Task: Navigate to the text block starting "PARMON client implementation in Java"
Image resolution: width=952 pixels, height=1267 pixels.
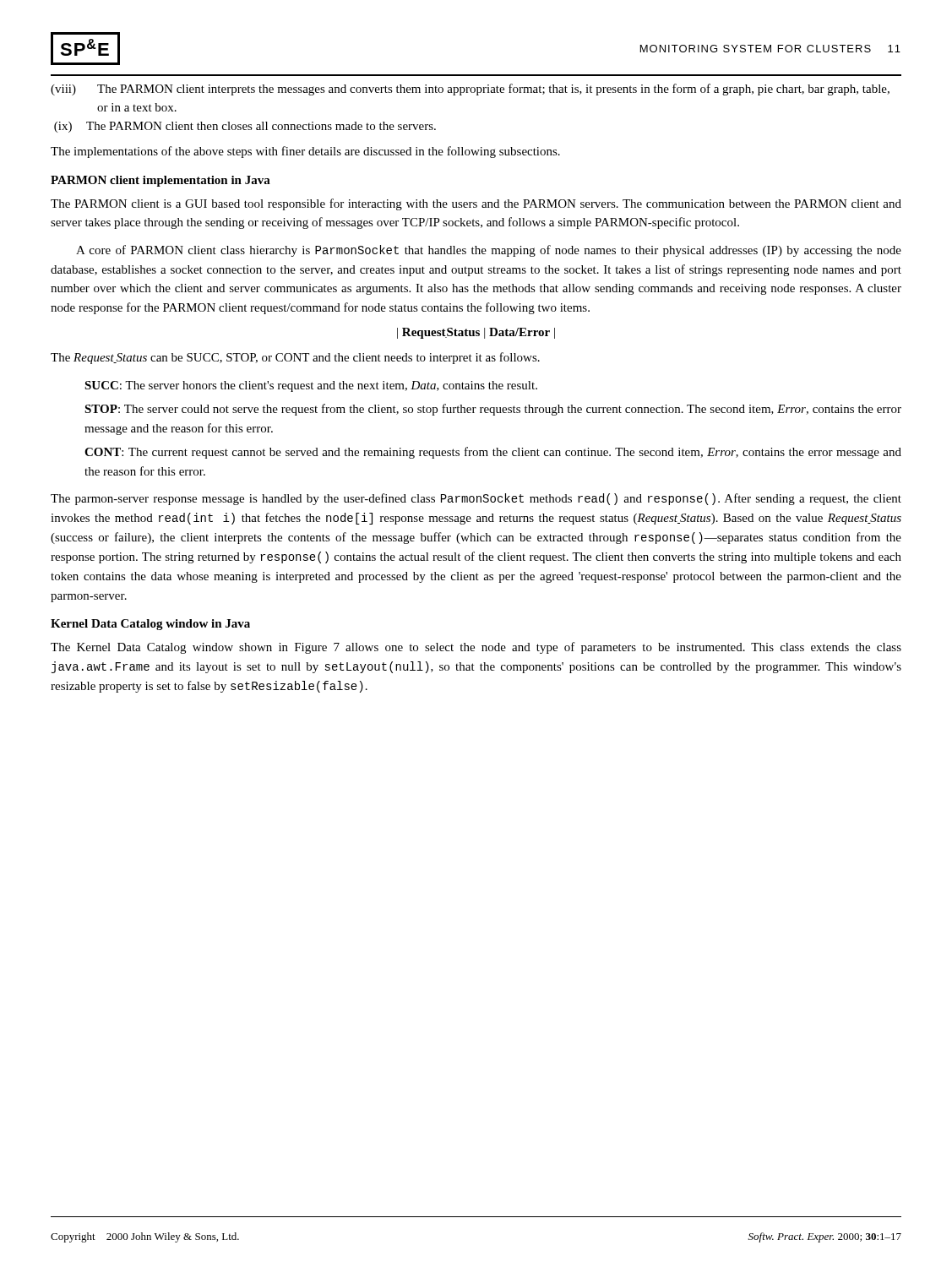Action: (160, 180)
